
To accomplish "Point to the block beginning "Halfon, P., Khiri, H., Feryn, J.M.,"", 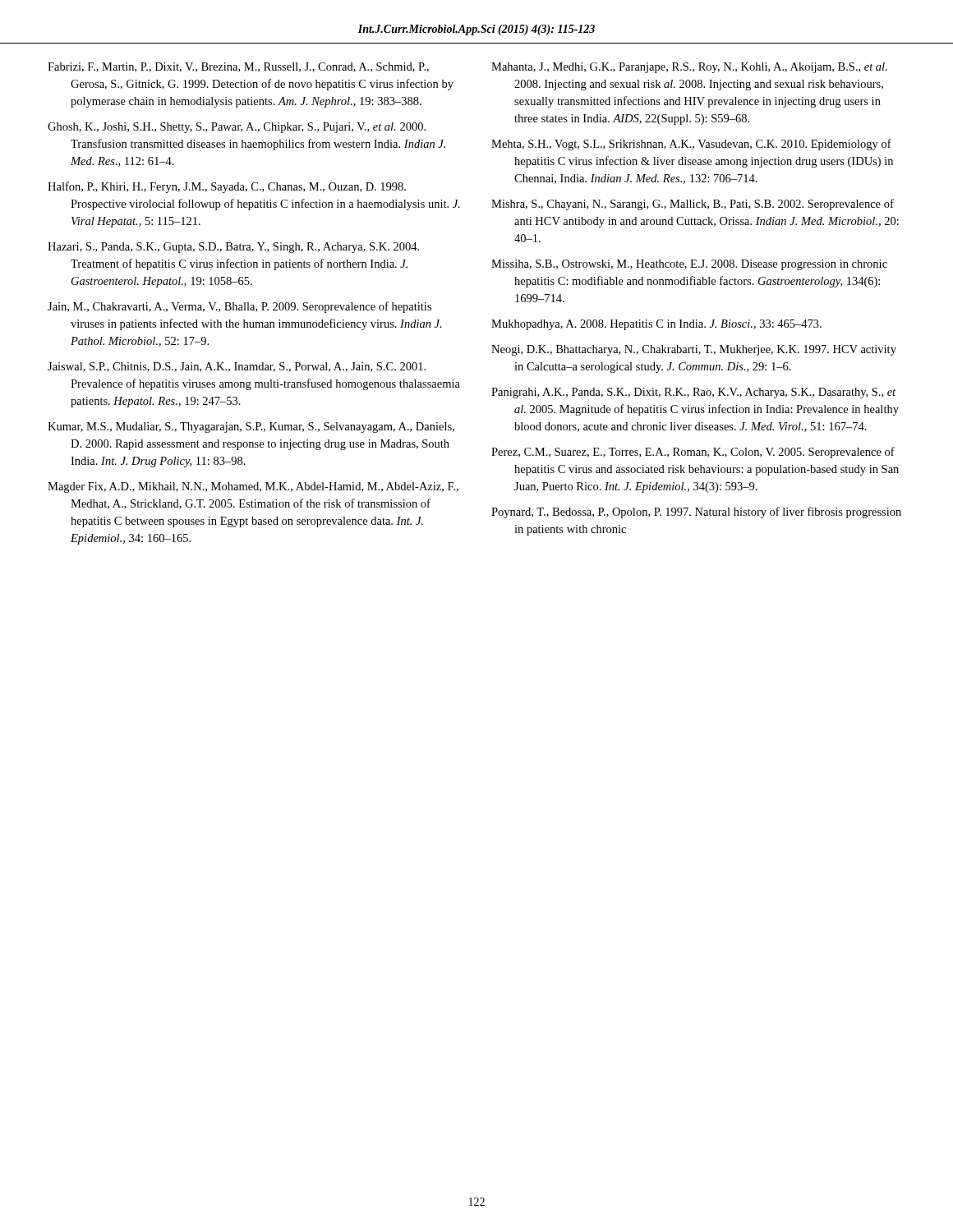I will pos(254,204).
